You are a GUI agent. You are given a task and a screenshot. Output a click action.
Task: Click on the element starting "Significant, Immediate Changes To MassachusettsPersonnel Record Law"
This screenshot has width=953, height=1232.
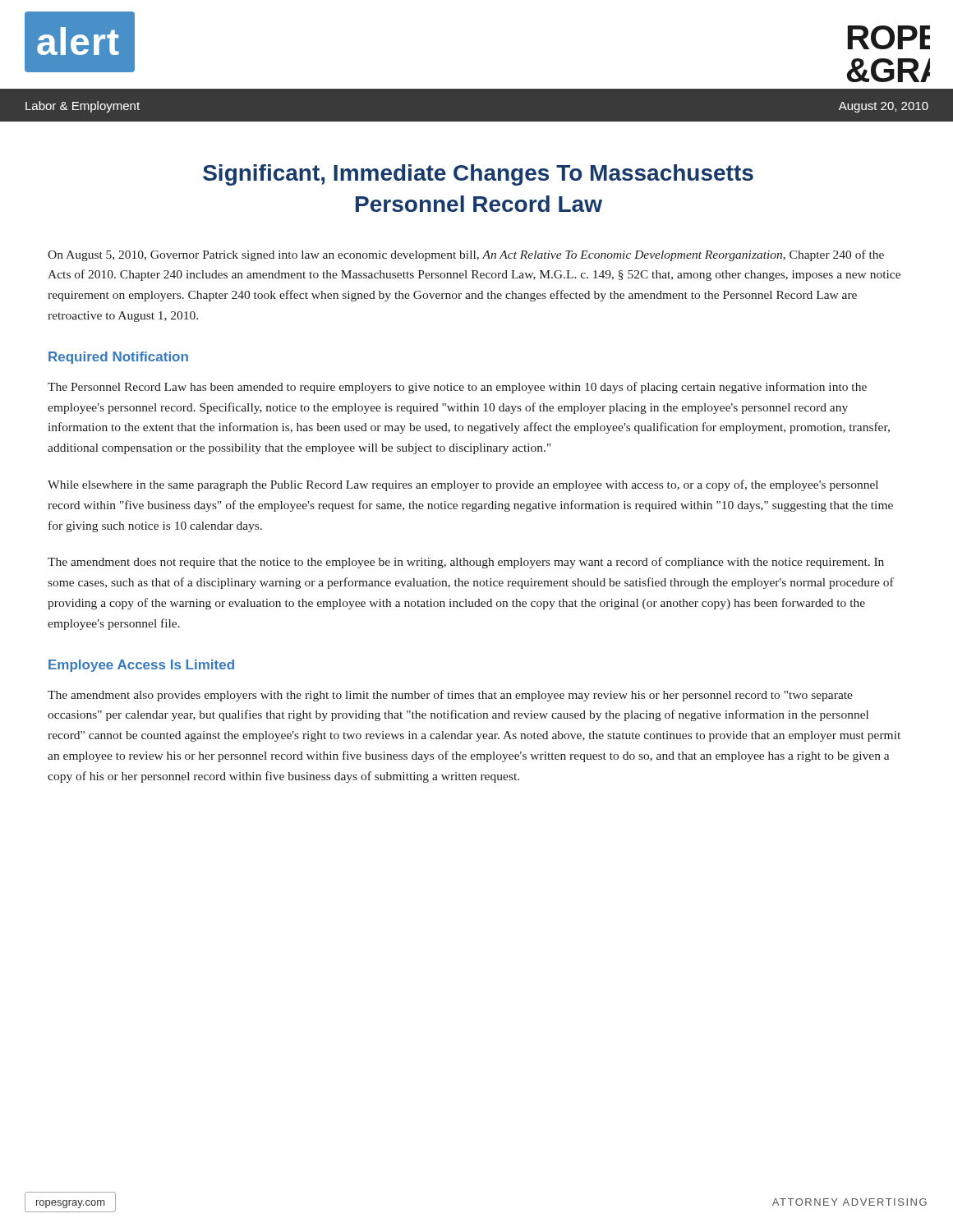click(478, 189)
